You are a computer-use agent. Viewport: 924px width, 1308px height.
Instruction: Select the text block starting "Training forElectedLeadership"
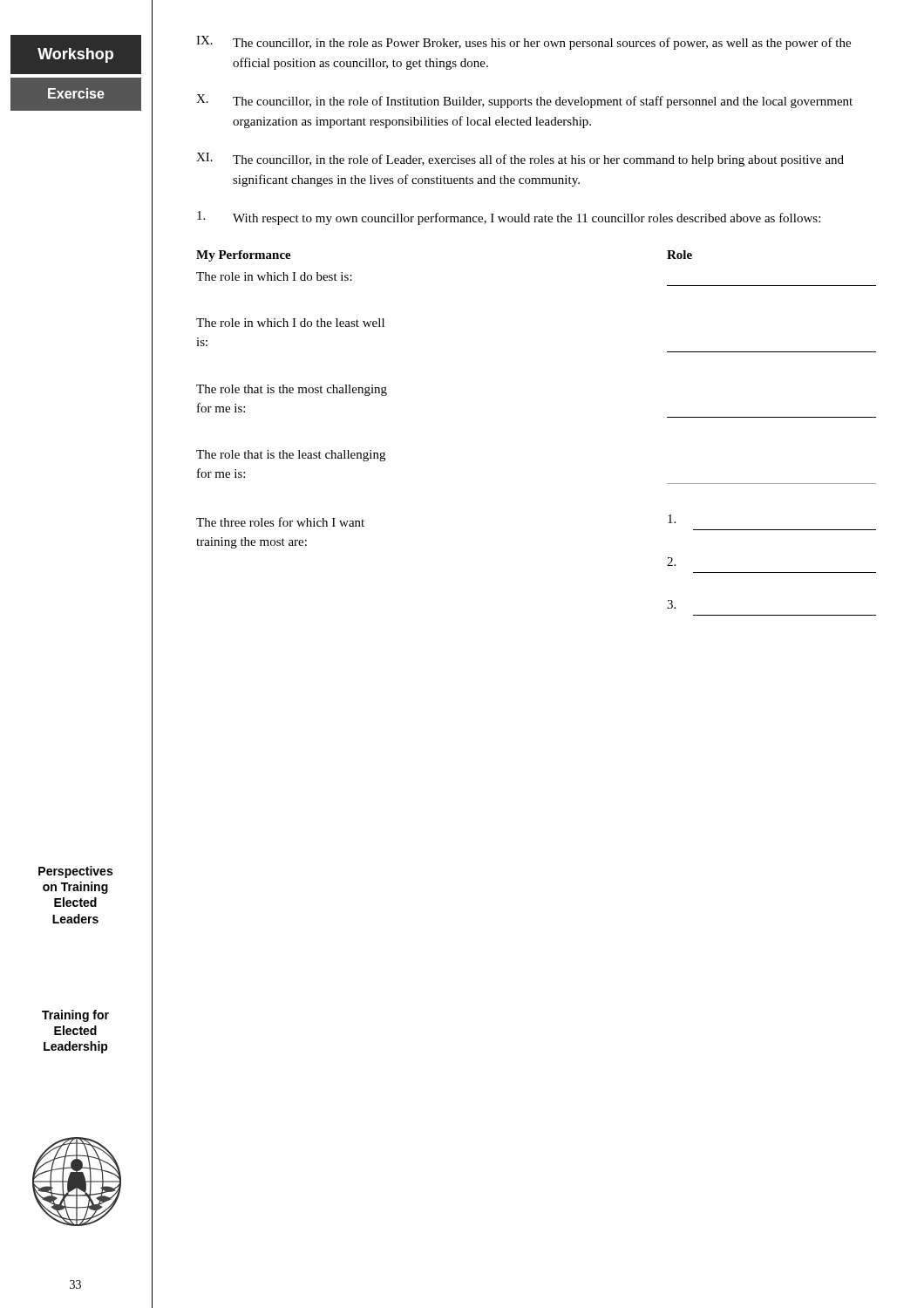click(75, 1031)
